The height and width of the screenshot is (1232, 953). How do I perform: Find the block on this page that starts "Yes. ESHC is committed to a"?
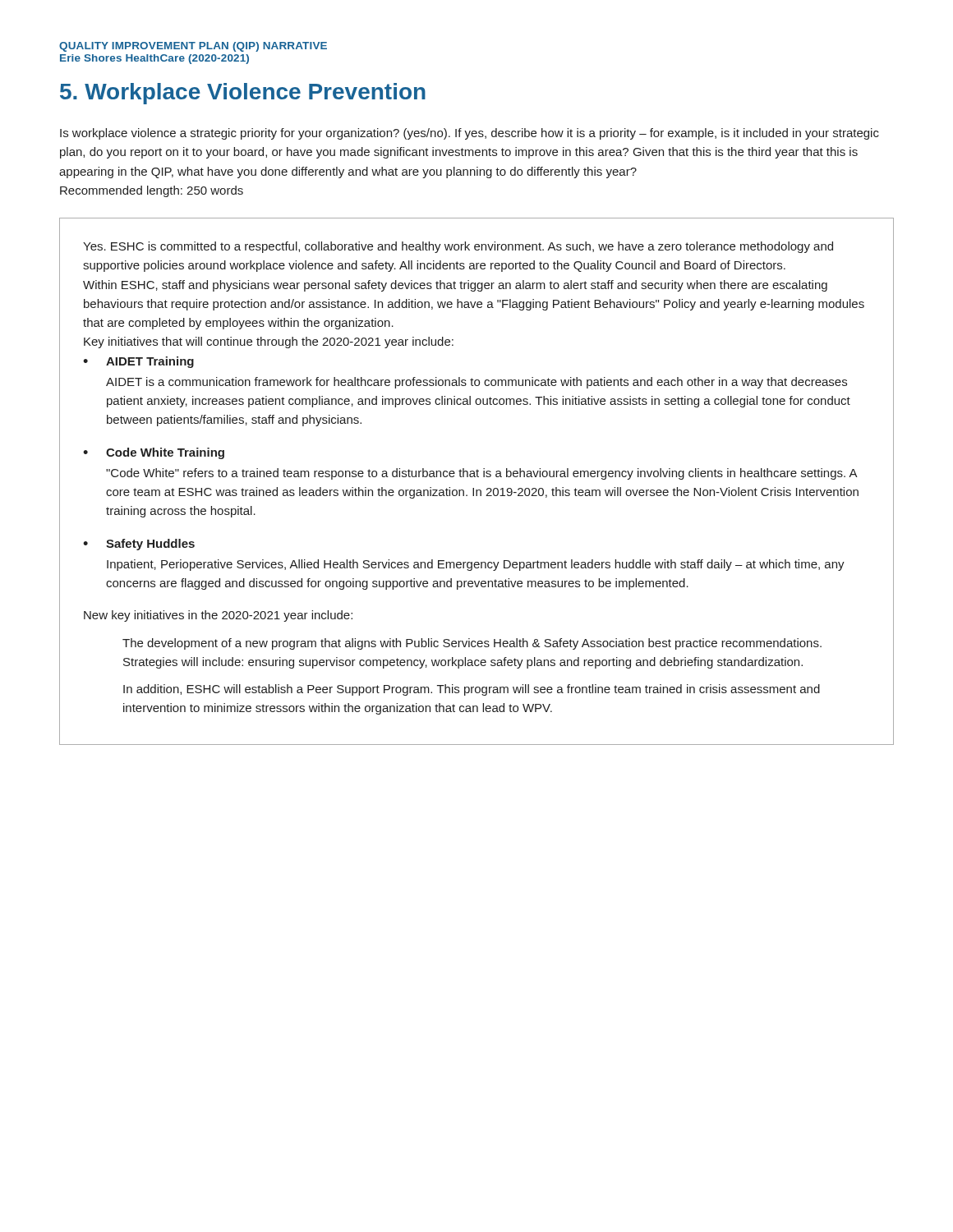tap(476, 256)
